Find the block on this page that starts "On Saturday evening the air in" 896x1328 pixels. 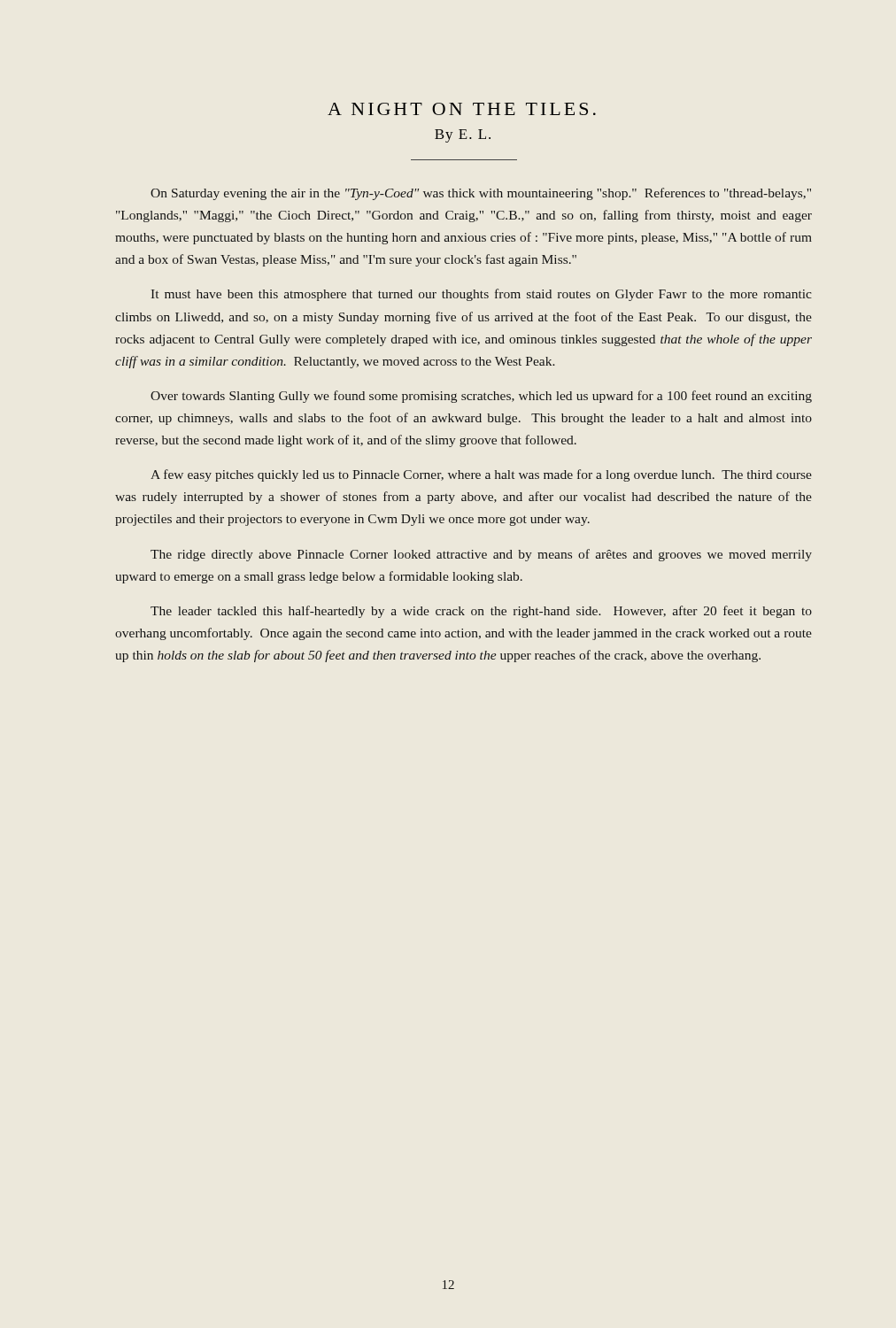coord(464,226)
